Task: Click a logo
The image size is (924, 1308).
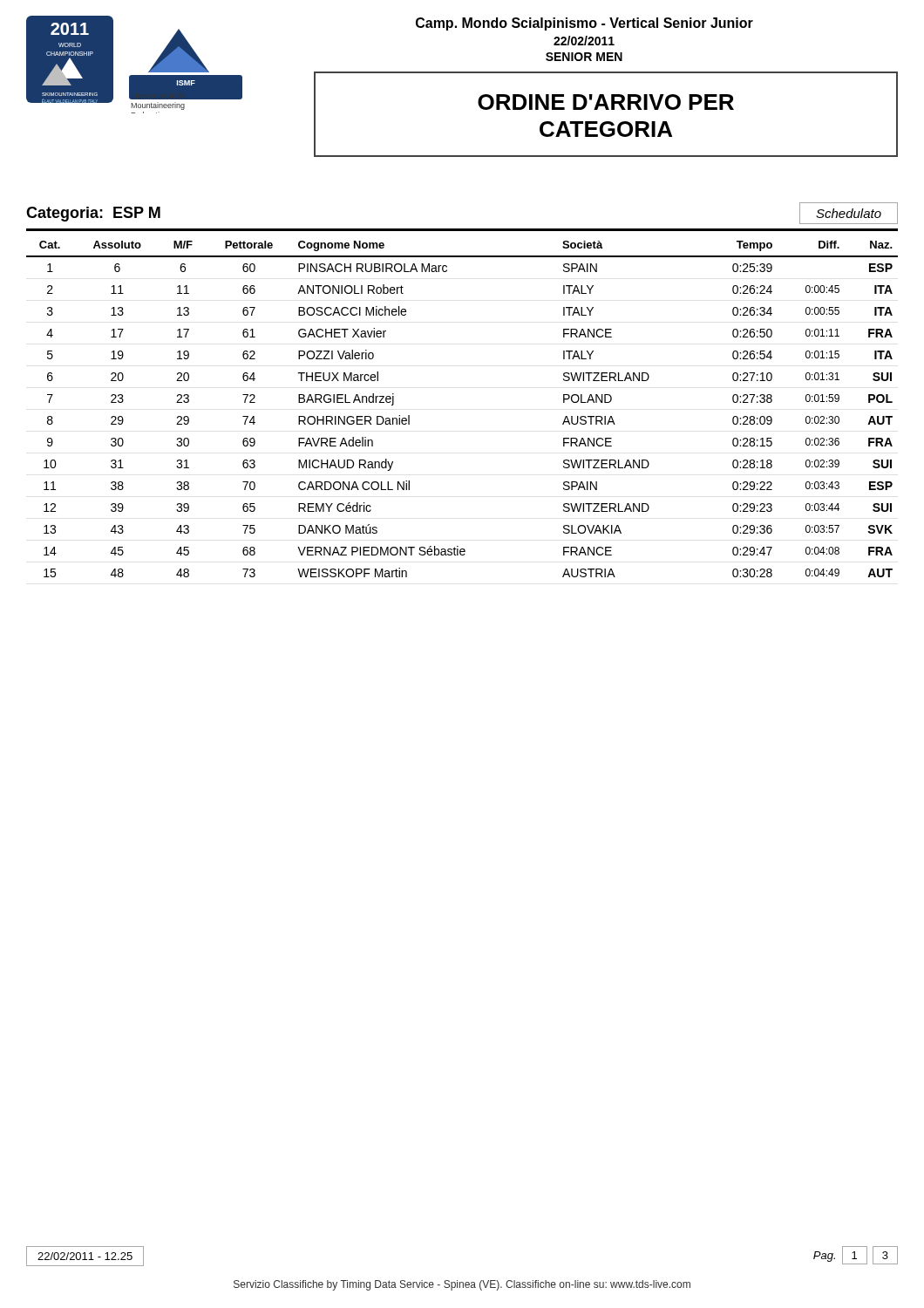Action: [x=142, y=65]
